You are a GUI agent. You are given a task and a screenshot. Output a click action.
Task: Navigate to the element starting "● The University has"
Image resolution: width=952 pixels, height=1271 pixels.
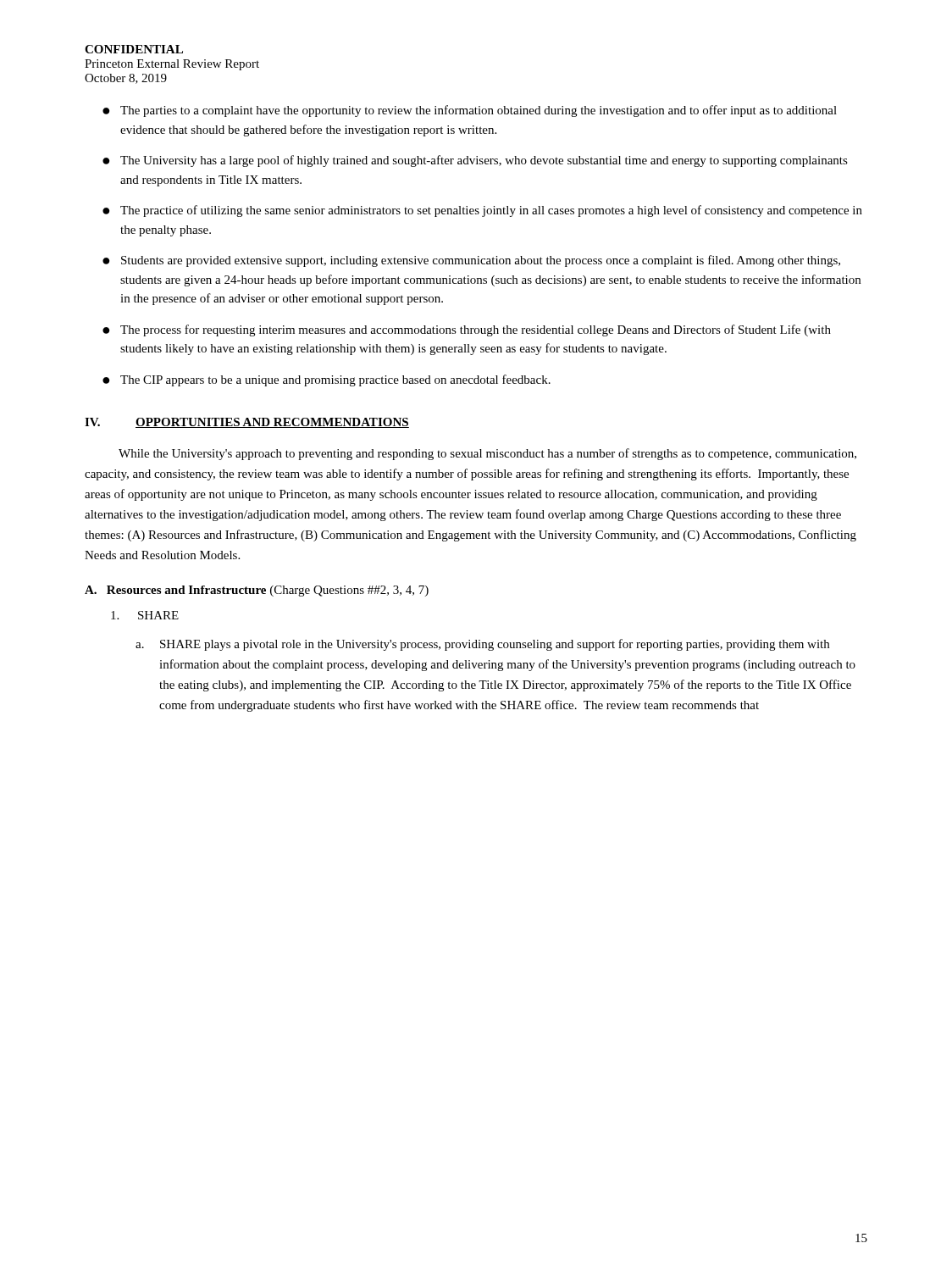coord(484,170)
